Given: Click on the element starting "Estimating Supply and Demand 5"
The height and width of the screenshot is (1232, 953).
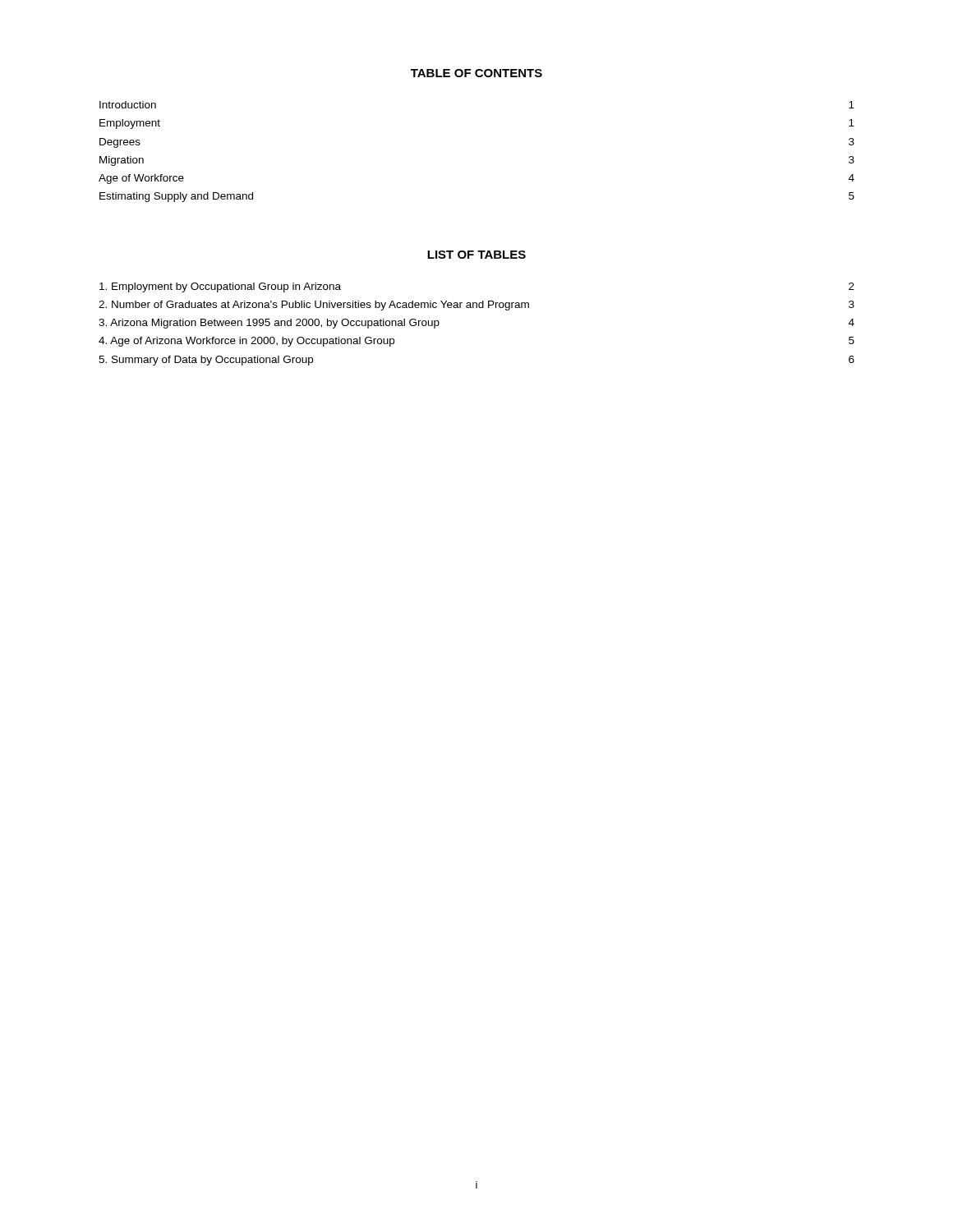Looking at the screenshot, I should click(175, 198).
